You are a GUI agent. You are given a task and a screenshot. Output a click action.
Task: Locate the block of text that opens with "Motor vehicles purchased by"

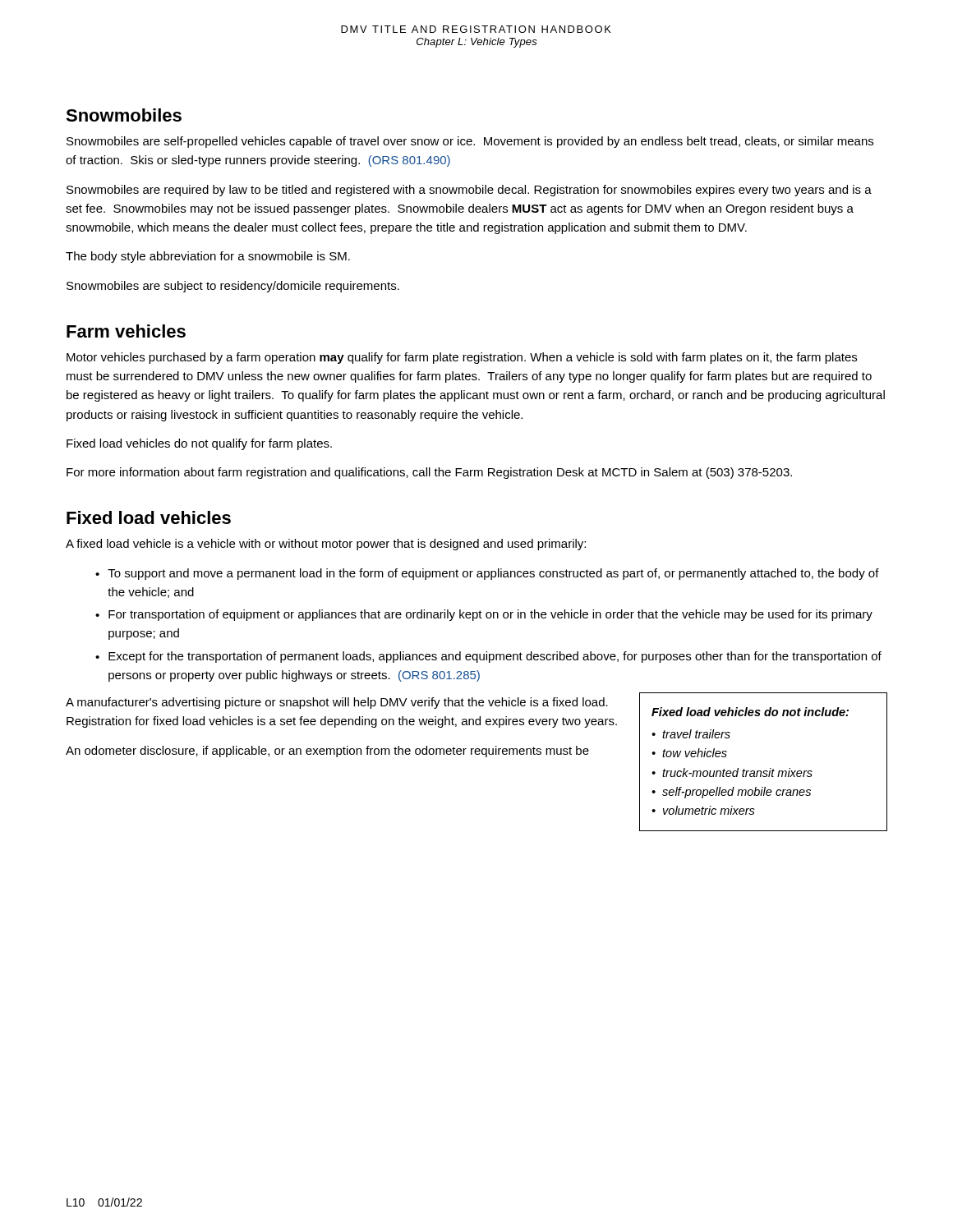point(476,385)
